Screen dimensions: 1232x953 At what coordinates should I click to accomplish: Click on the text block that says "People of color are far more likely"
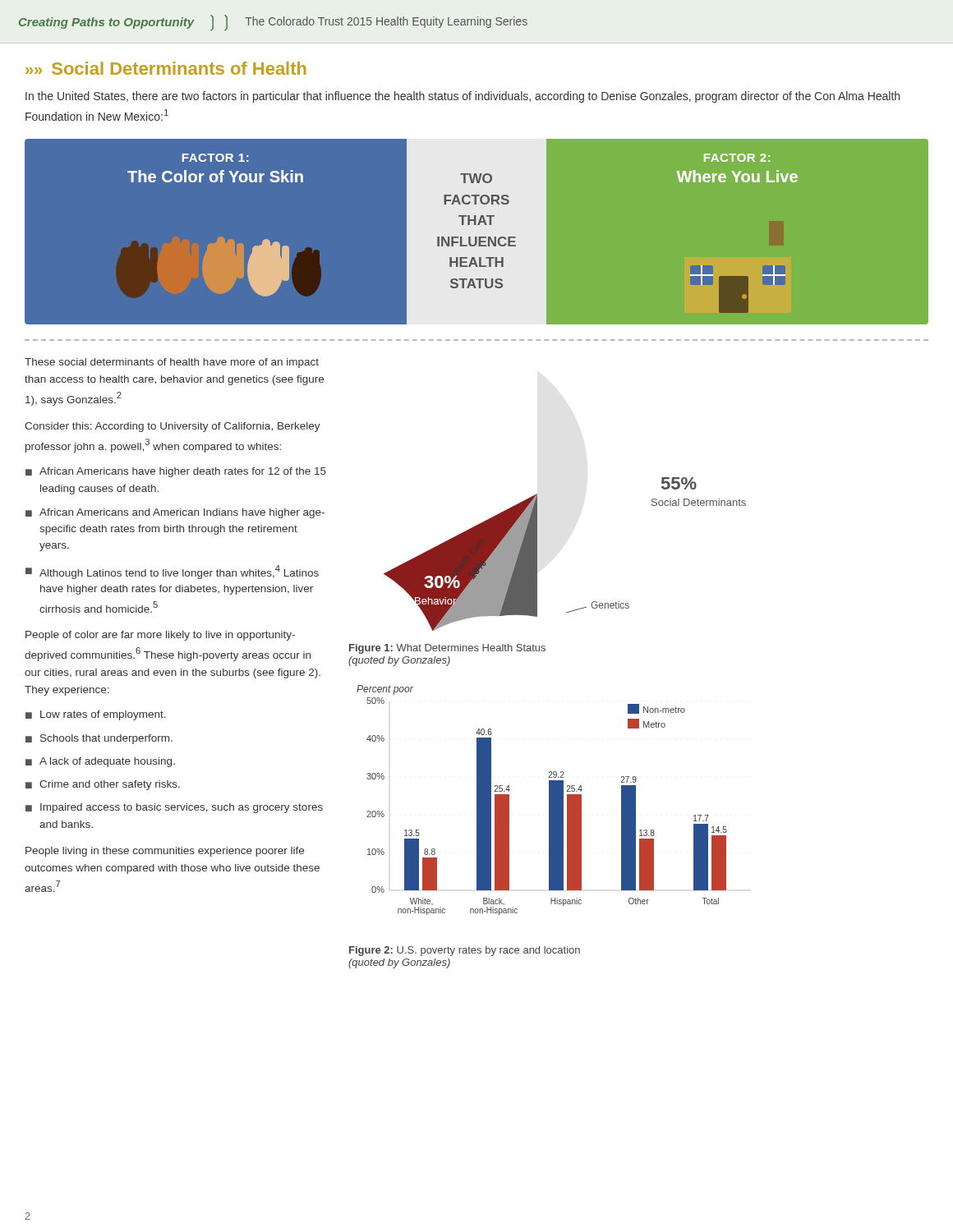[173, 662]
